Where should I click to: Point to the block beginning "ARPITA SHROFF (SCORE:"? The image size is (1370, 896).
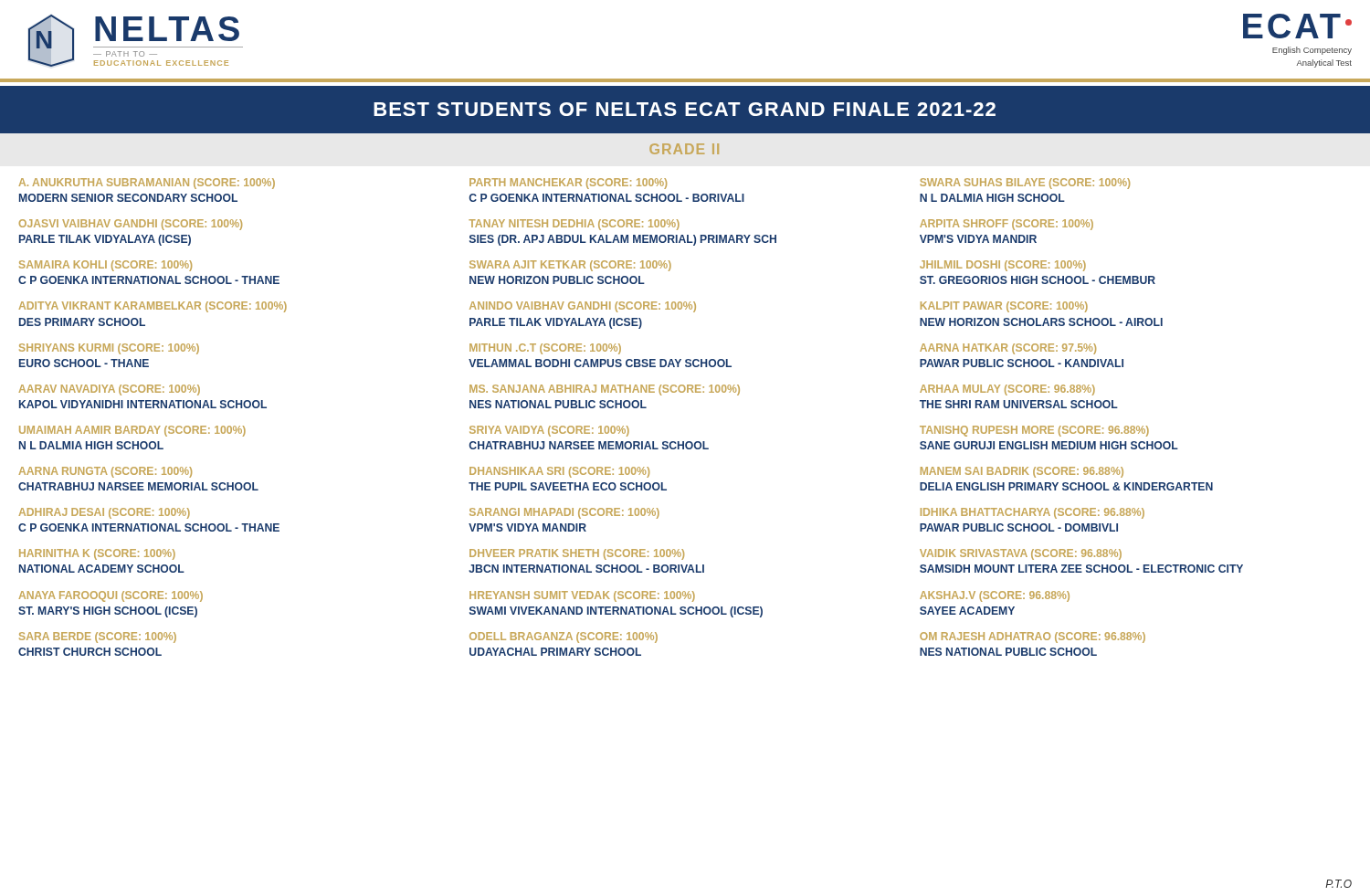pos(1006,225)
